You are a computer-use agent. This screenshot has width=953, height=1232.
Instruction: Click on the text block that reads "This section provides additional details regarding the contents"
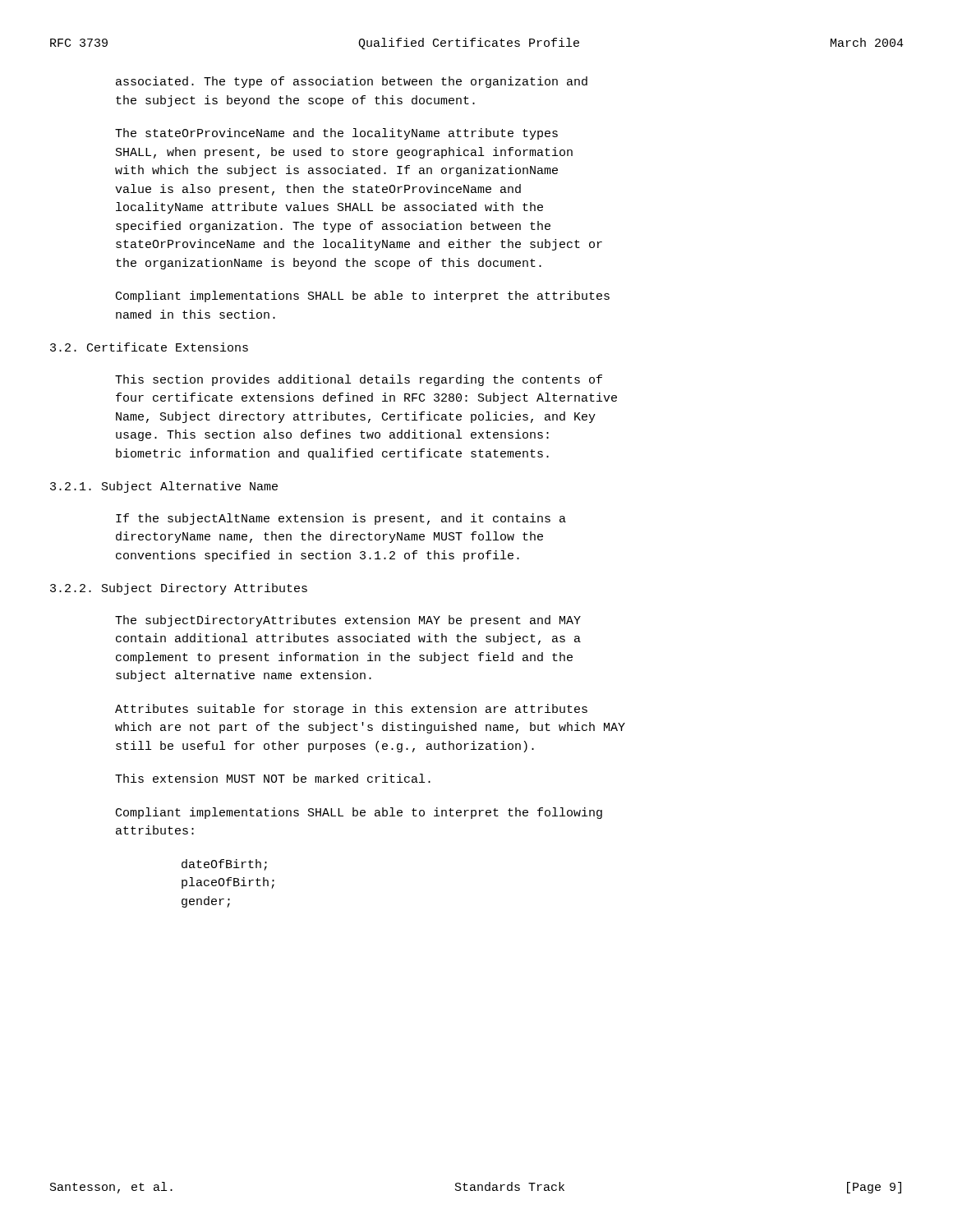[366, 417]
